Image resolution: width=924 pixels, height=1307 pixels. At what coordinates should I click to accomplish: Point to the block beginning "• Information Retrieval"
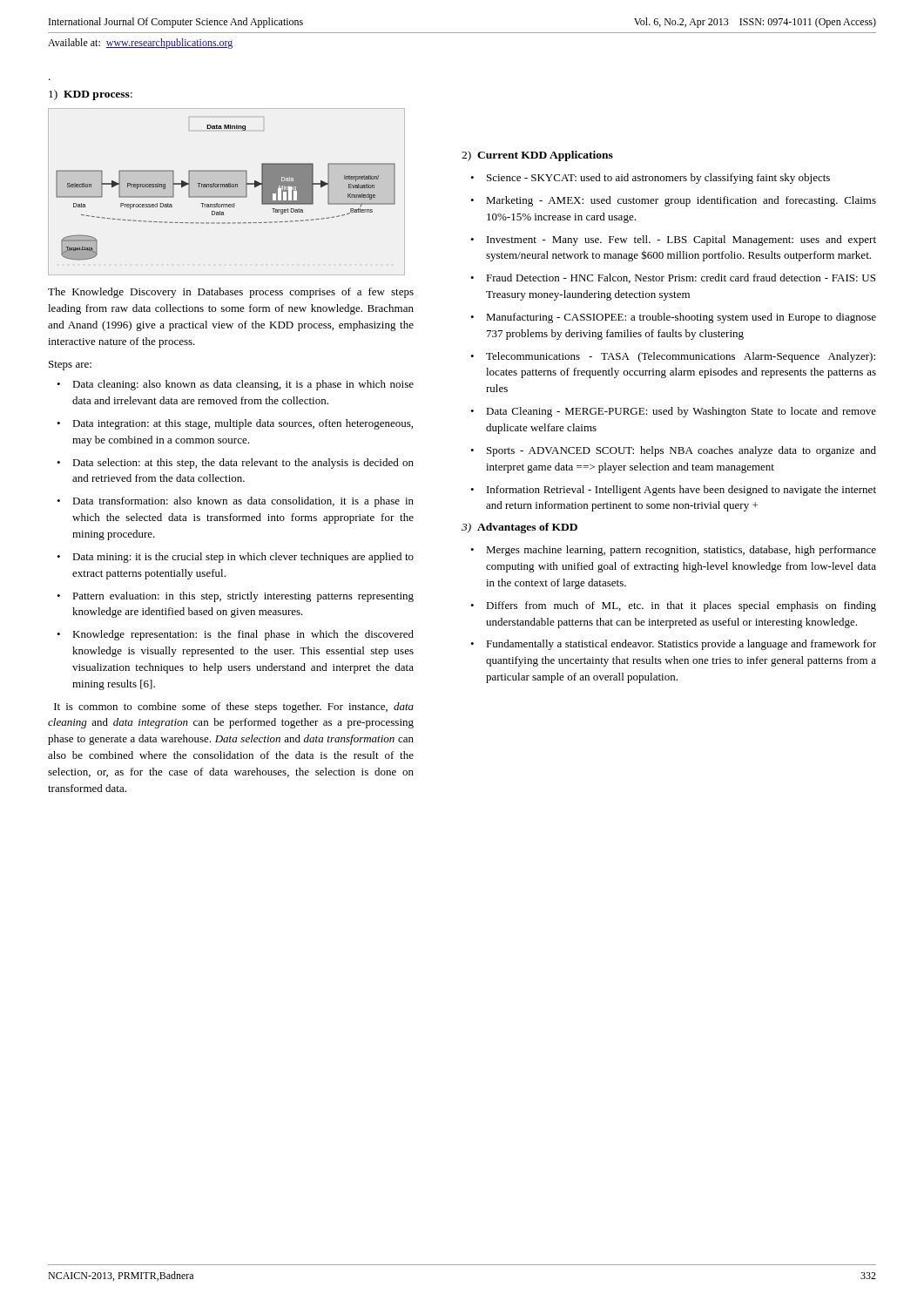(673, 498)
